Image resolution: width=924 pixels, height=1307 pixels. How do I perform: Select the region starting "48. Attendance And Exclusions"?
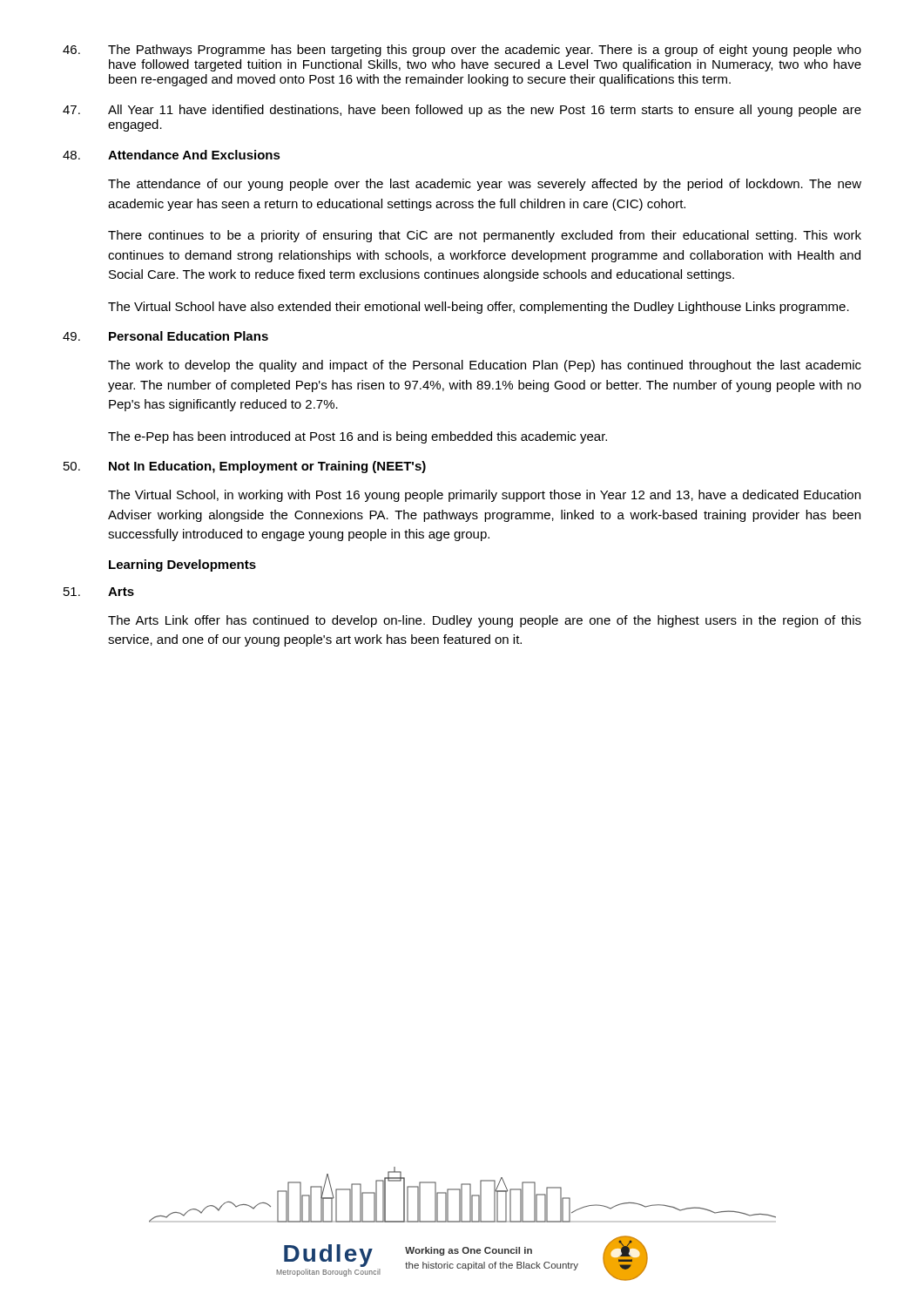(x=172, y=155)
